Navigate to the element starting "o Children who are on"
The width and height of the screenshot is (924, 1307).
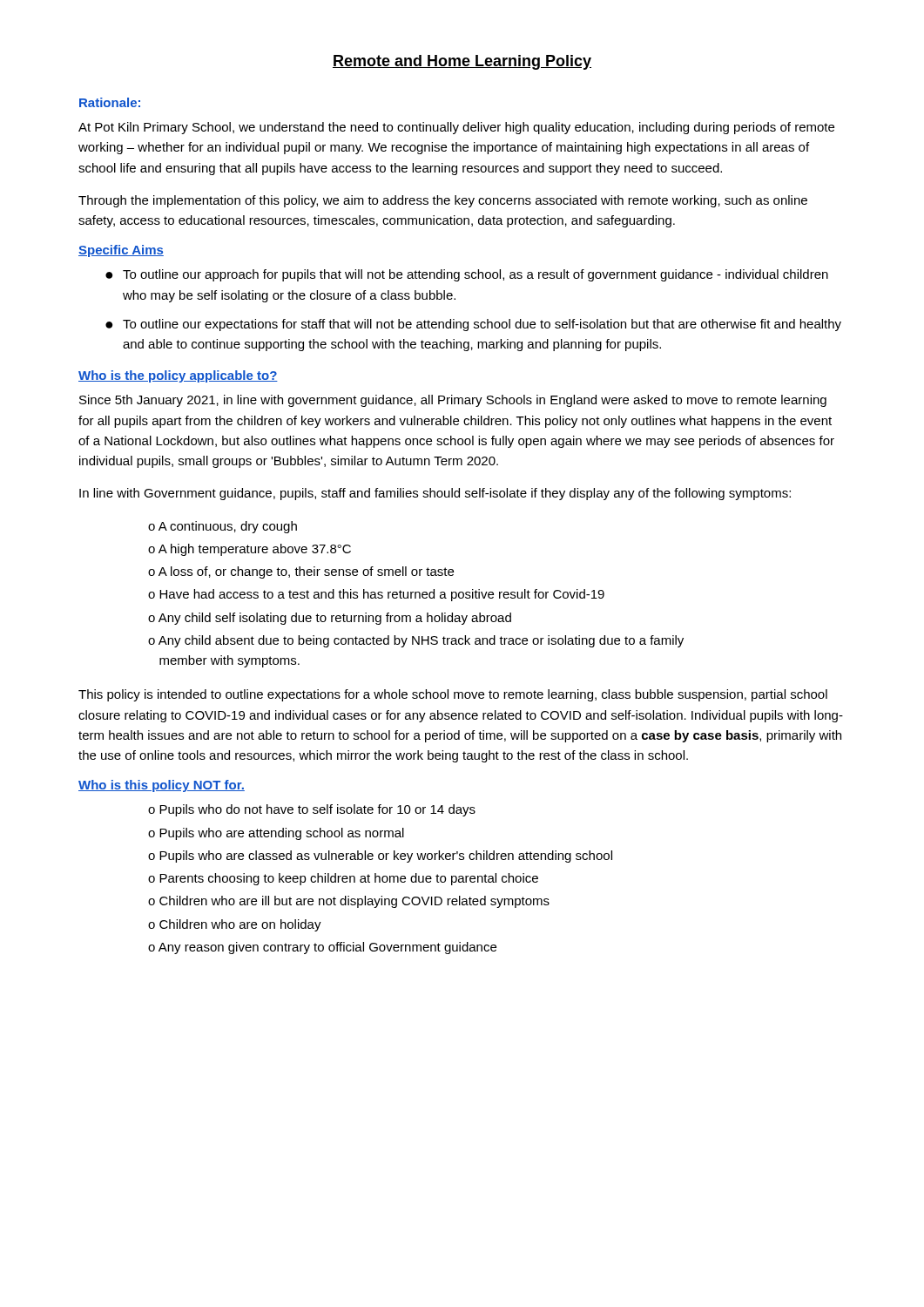(x=234, y=924)
